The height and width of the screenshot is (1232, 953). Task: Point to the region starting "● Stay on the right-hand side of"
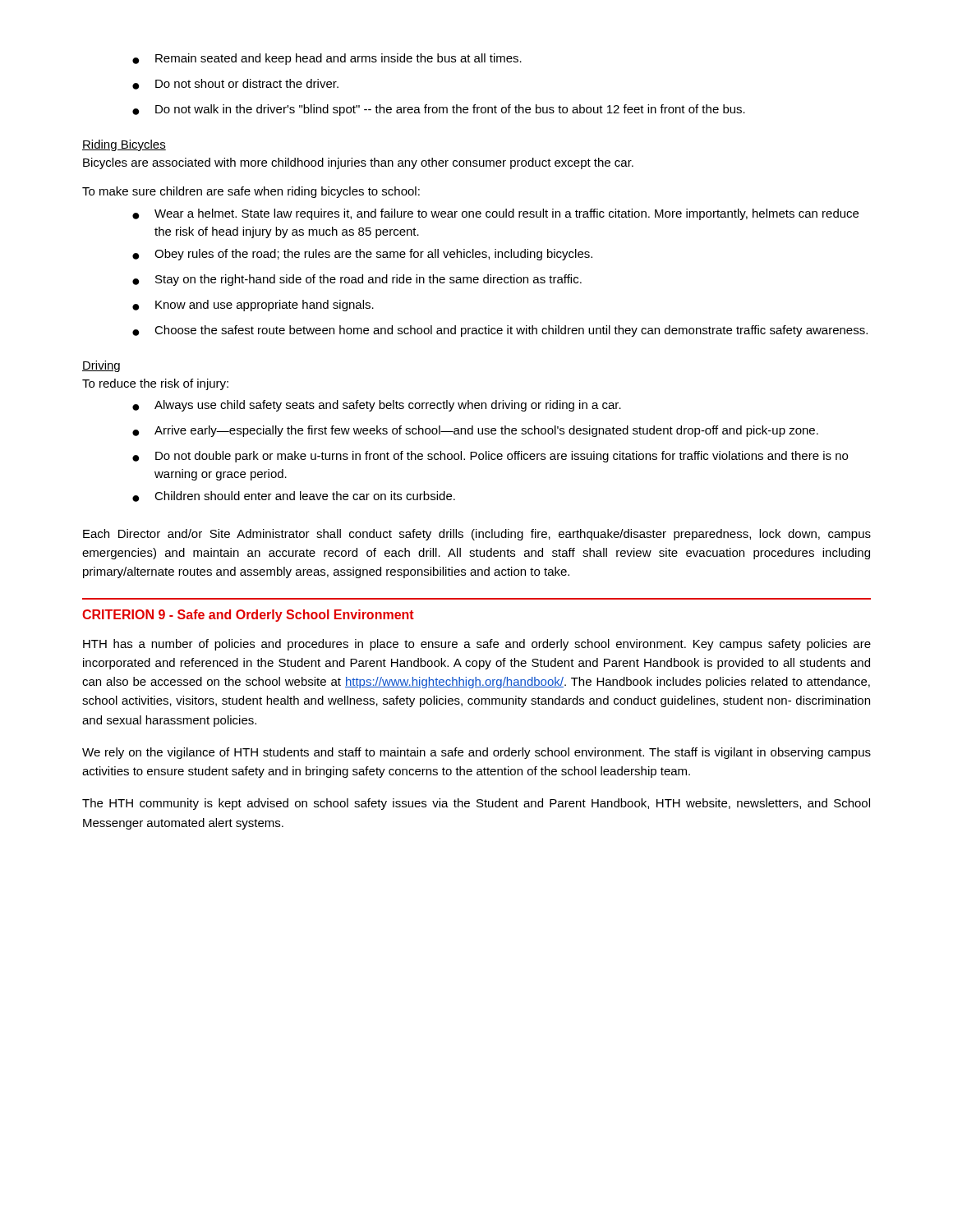click(x=501, y=281)
